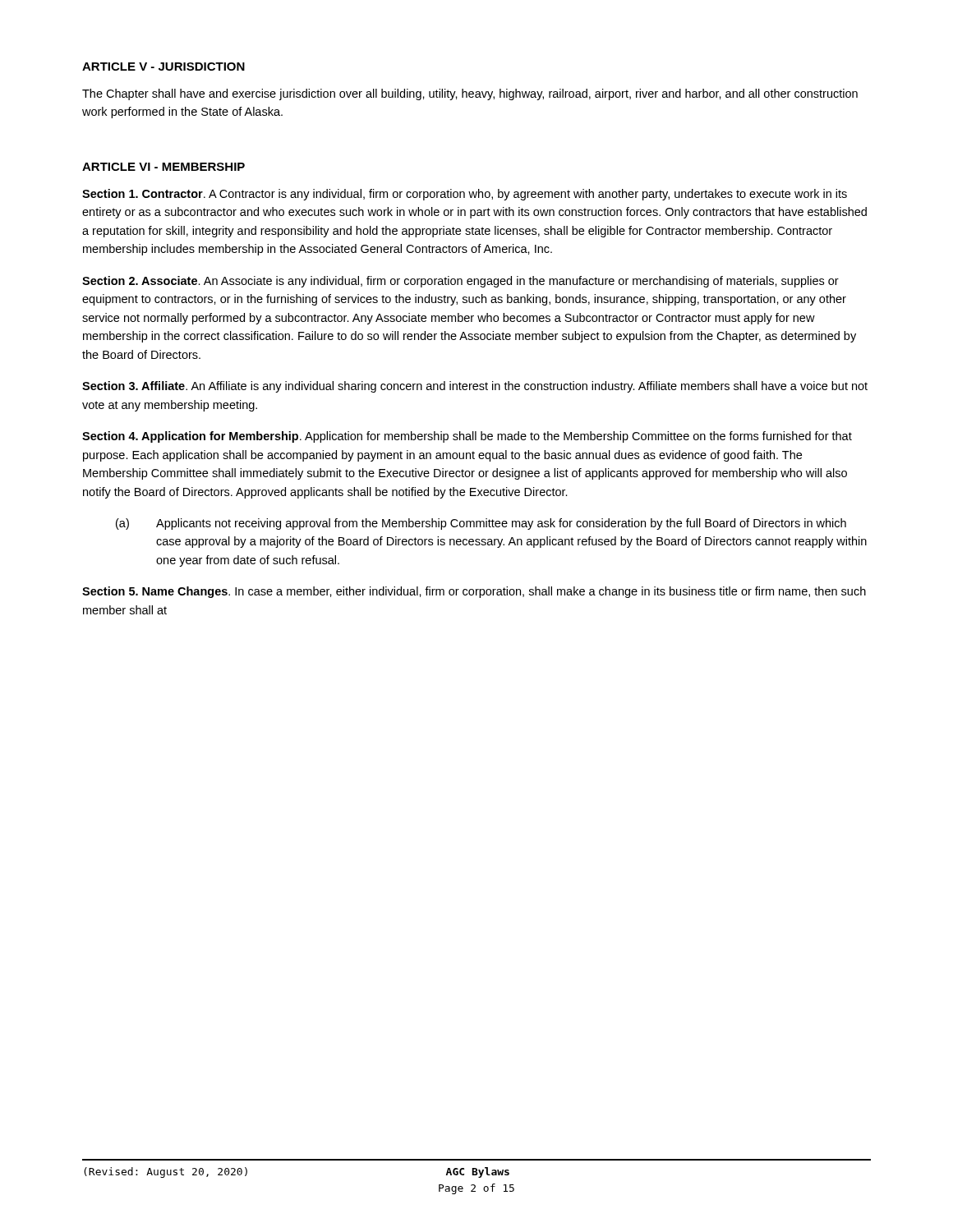953x1232 pixels.
Task: Point to the block starting "Section 5. Name Changes. In case"
Action: coord(474,601)
